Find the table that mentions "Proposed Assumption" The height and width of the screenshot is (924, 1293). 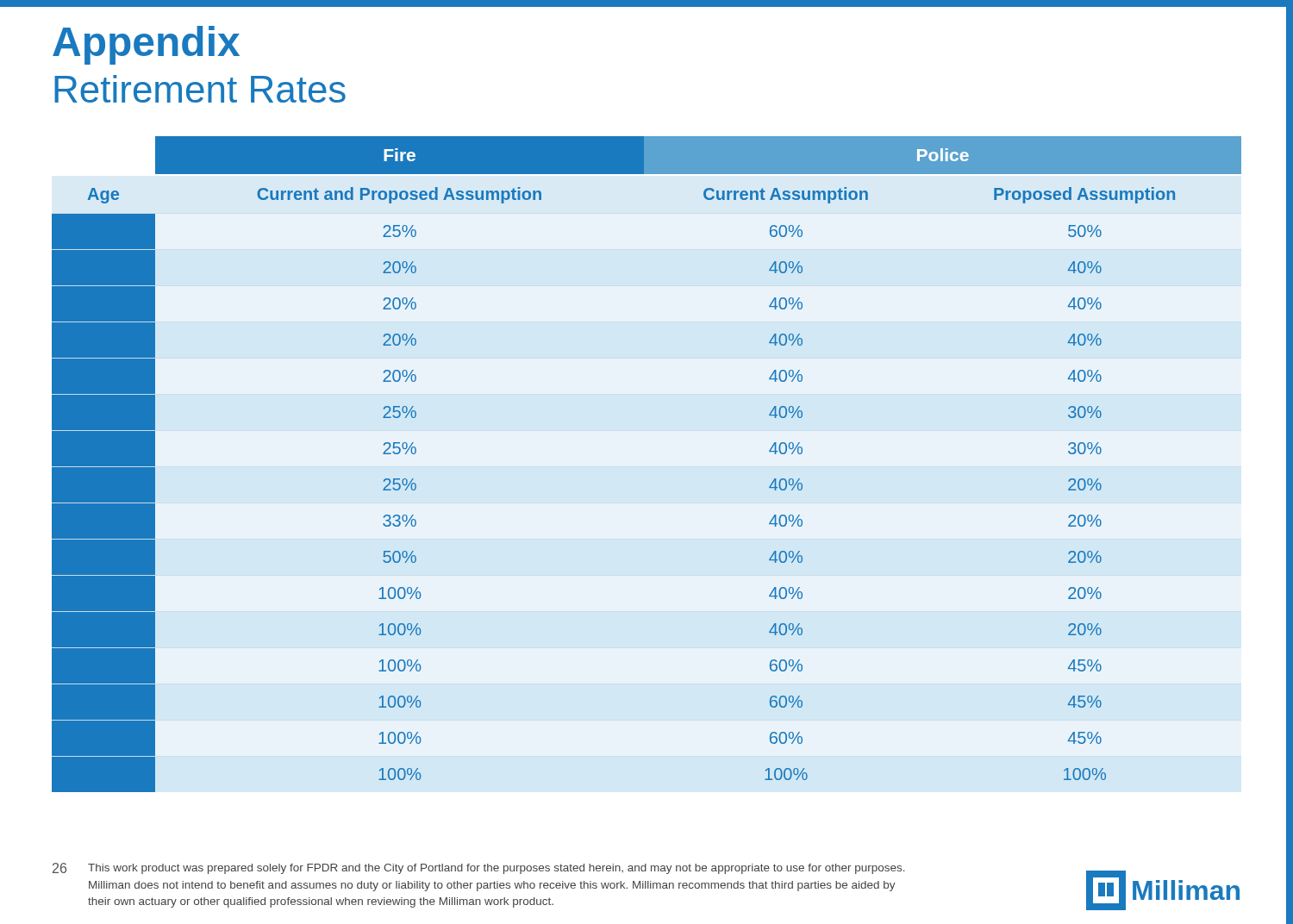[646, 464]
